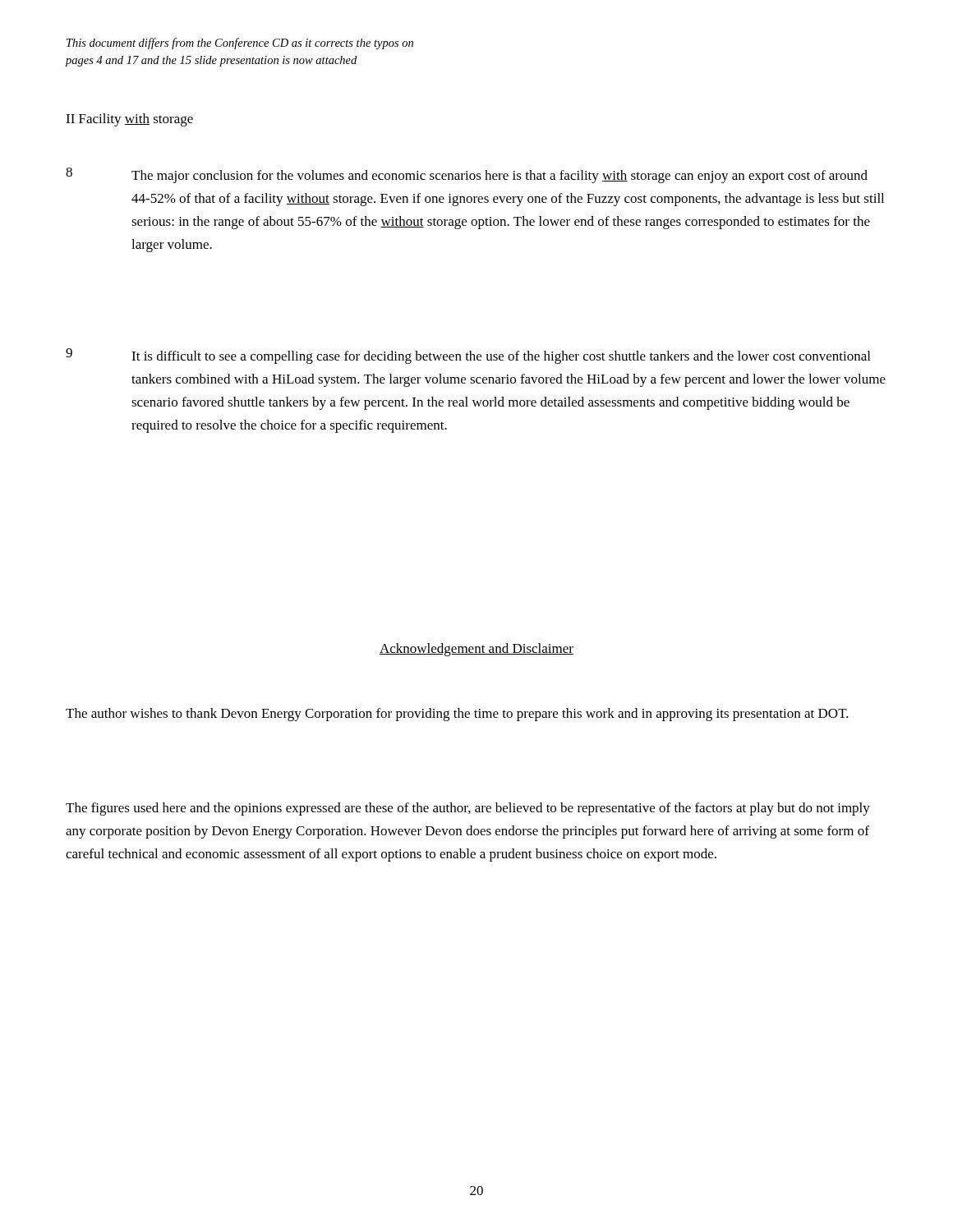The width and height of the screenshot is (953, 1232).
Task: Select the element starting "9 It is difficult to see a"
Action: pyautogui.click(x=476, y=391)
